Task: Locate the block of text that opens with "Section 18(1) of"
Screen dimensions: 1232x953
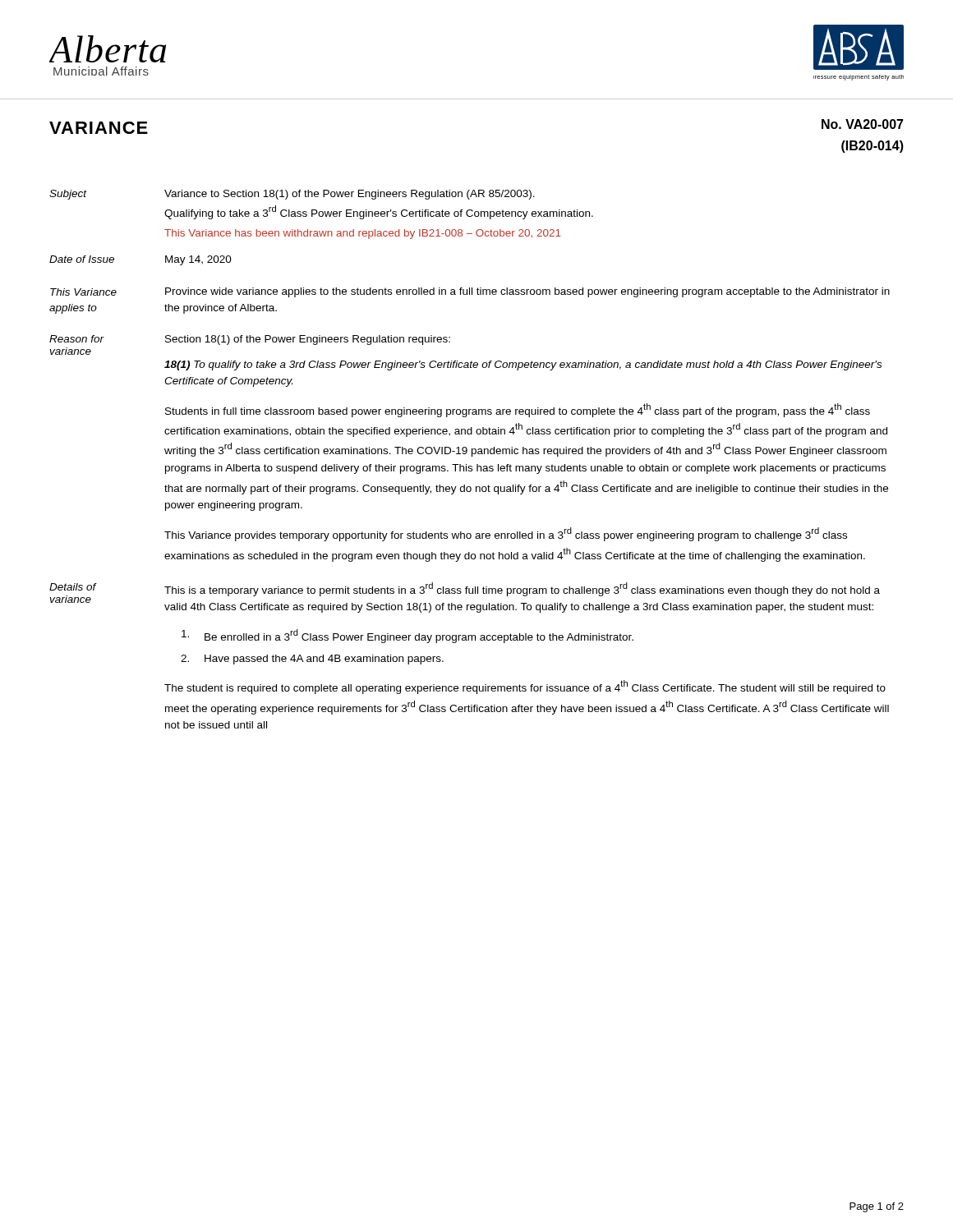Action: pyautogui.click(x=308, y=339)
